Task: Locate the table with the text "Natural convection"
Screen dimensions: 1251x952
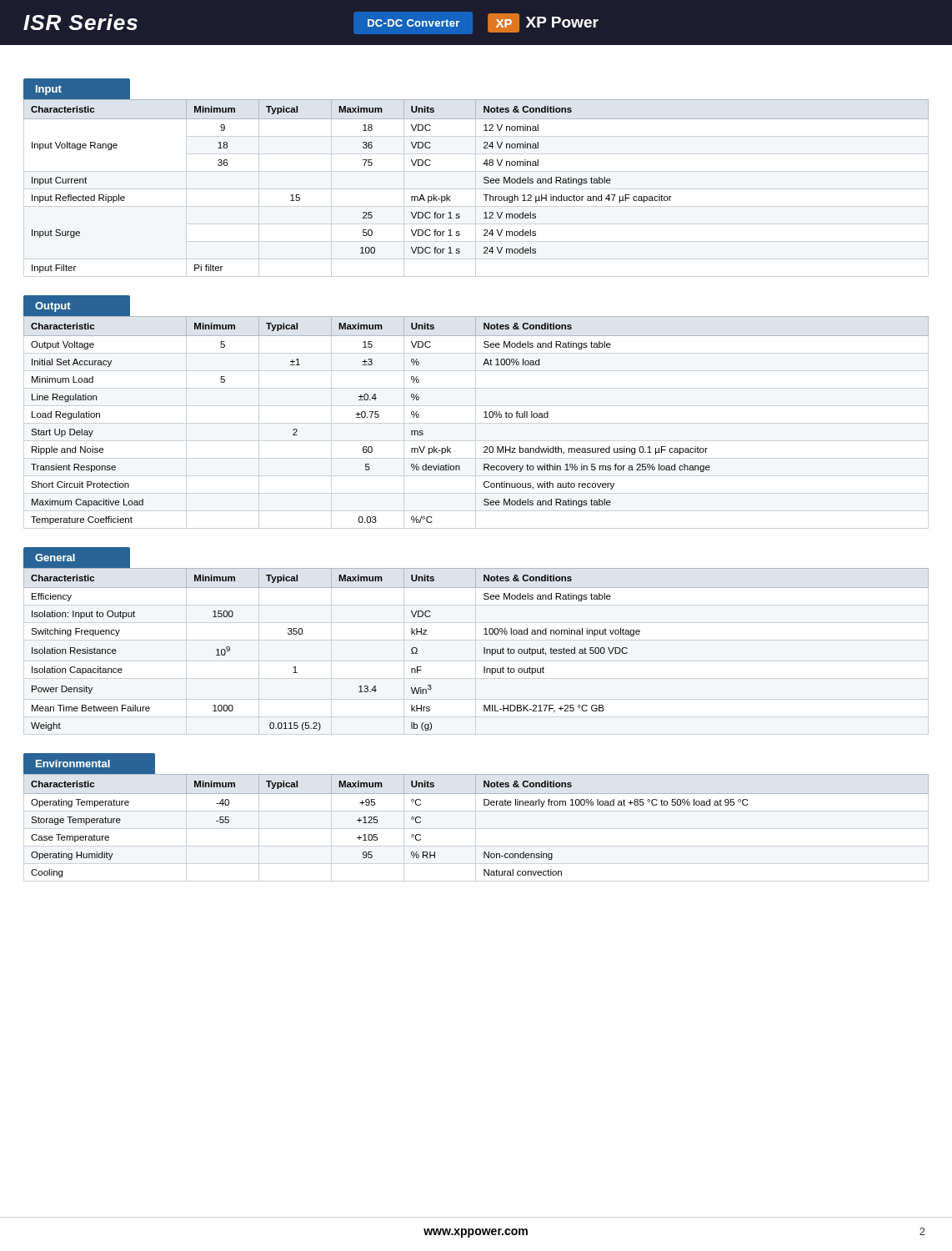Action: [476, 827]
